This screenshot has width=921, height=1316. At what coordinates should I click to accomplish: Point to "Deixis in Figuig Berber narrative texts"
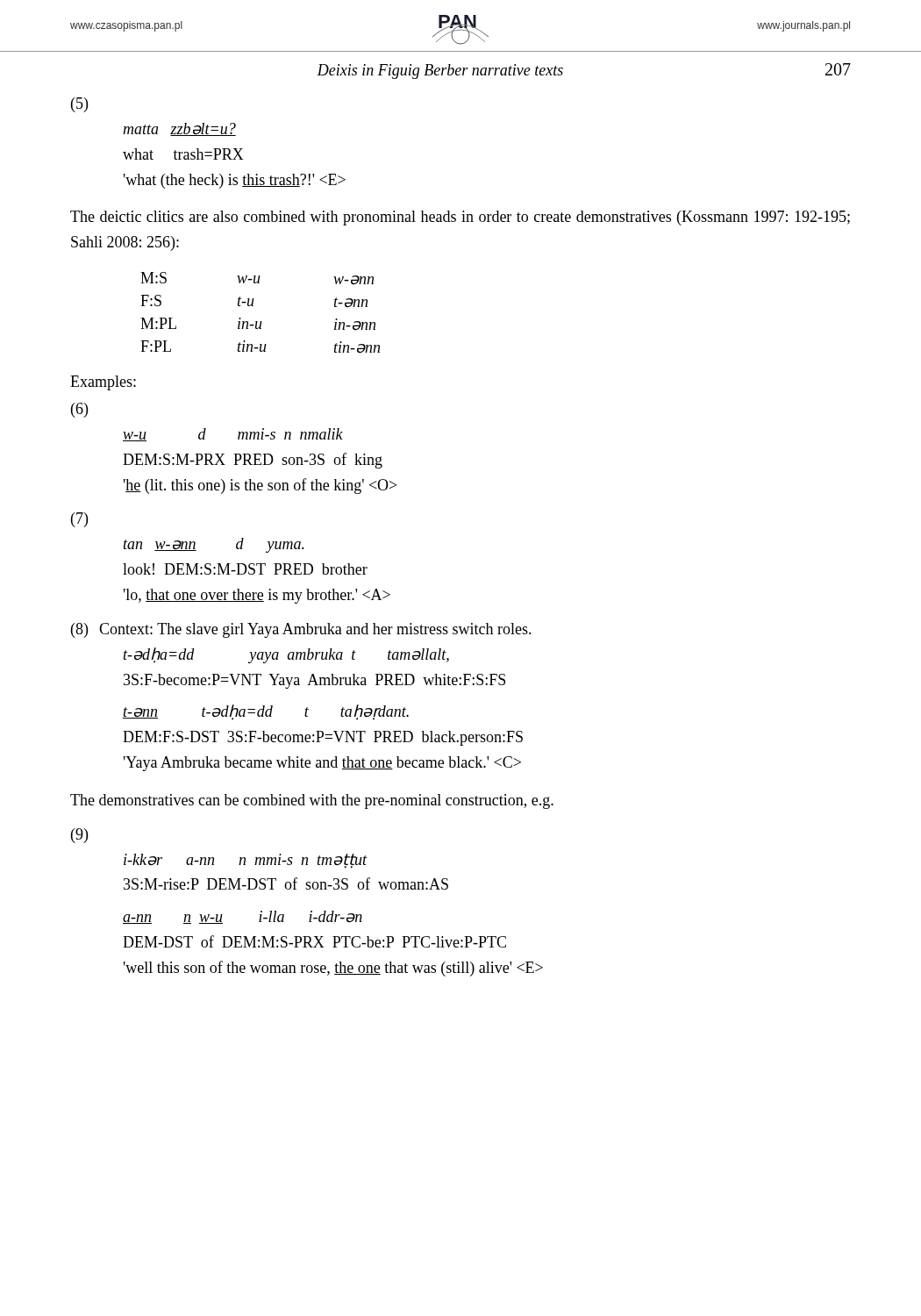pos(440,70)
